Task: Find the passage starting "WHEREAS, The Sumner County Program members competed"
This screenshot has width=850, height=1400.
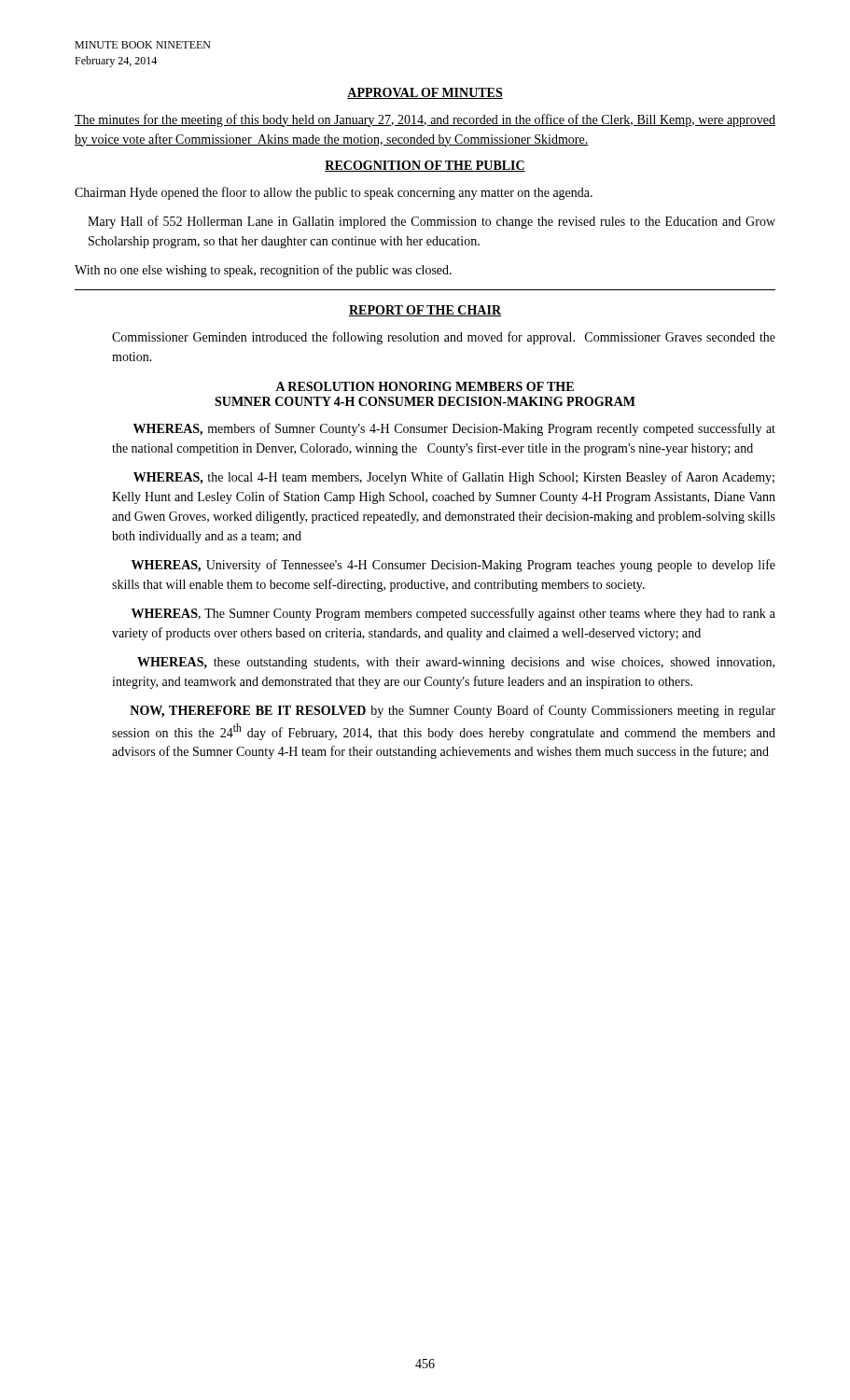Action: click(444, 623)
